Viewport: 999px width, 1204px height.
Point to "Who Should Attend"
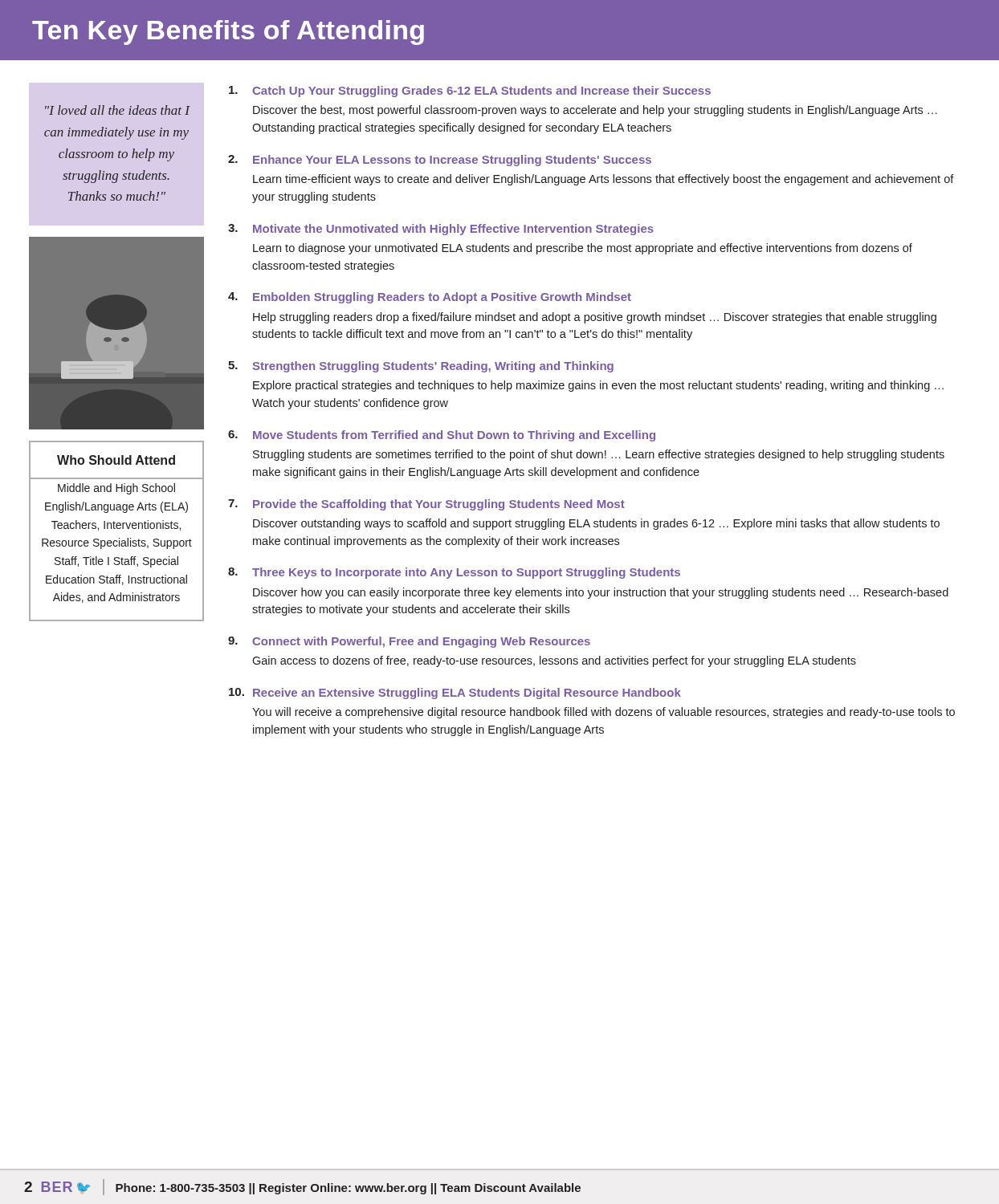pyautogui.click(x=116, y=461)
